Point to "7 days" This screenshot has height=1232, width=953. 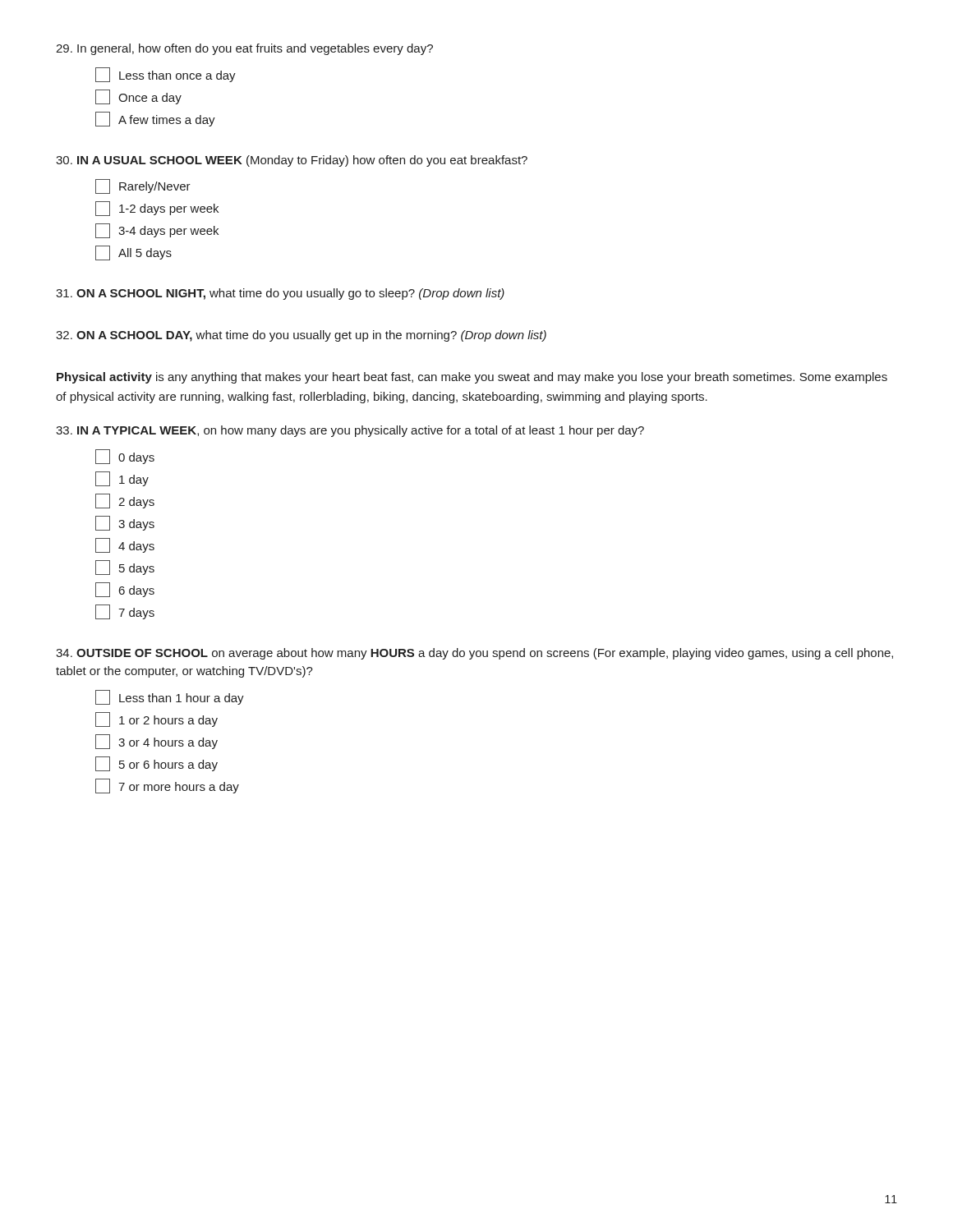(125, 612)
